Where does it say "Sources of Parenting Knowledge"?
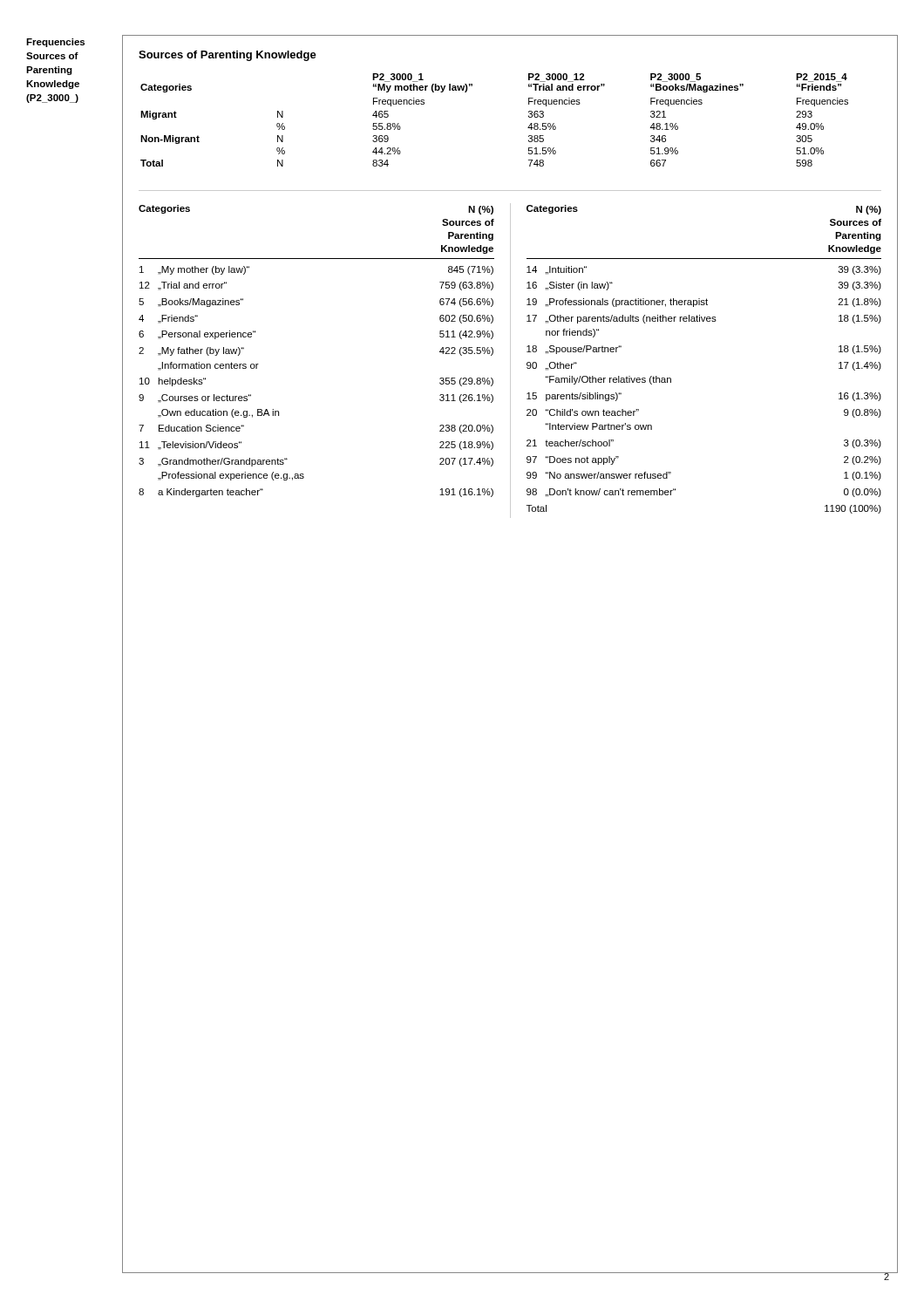 coord(227,55)
